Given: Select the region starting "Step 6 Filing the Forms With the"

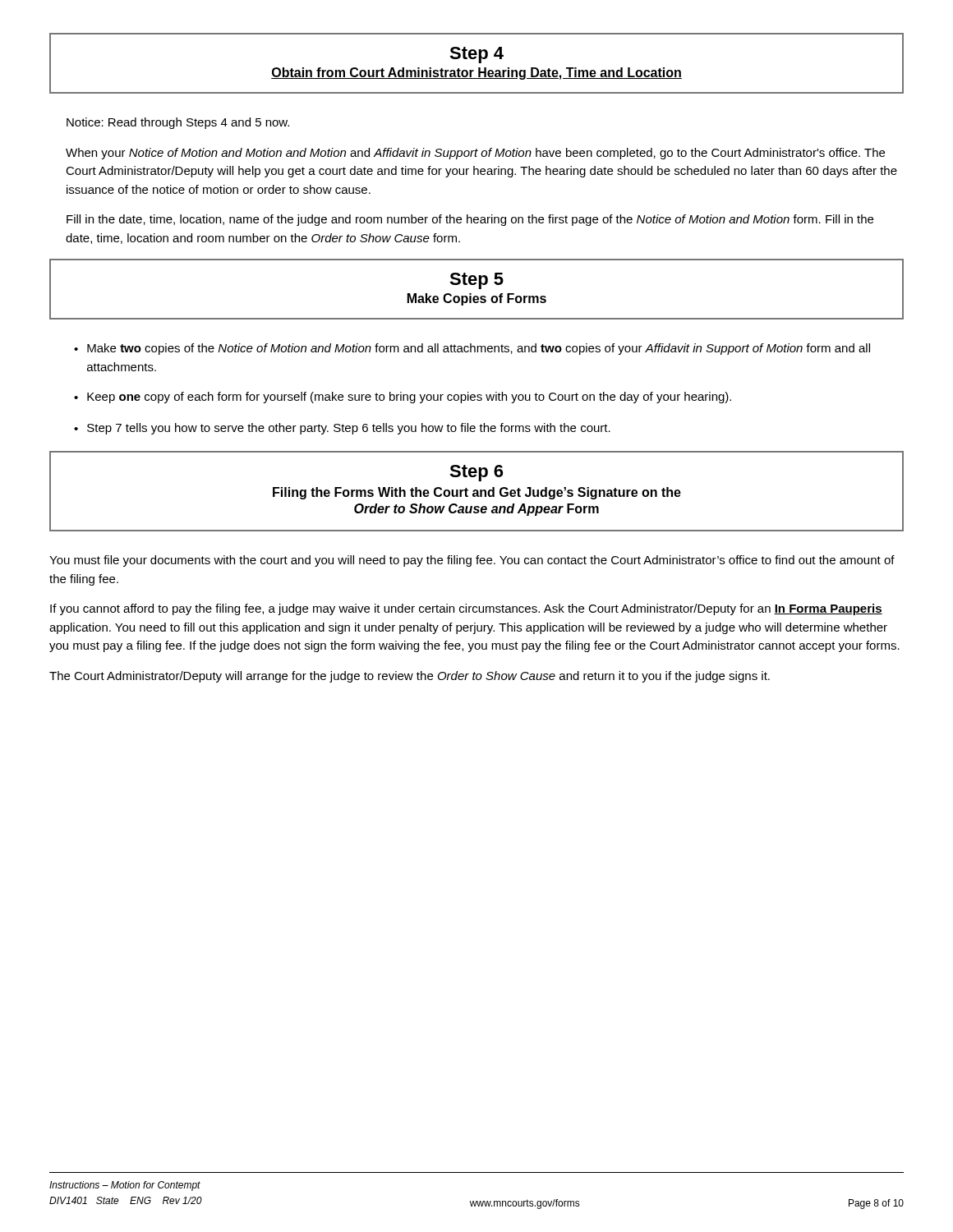Looking at the screenshot, I should [x=476, y=489].
